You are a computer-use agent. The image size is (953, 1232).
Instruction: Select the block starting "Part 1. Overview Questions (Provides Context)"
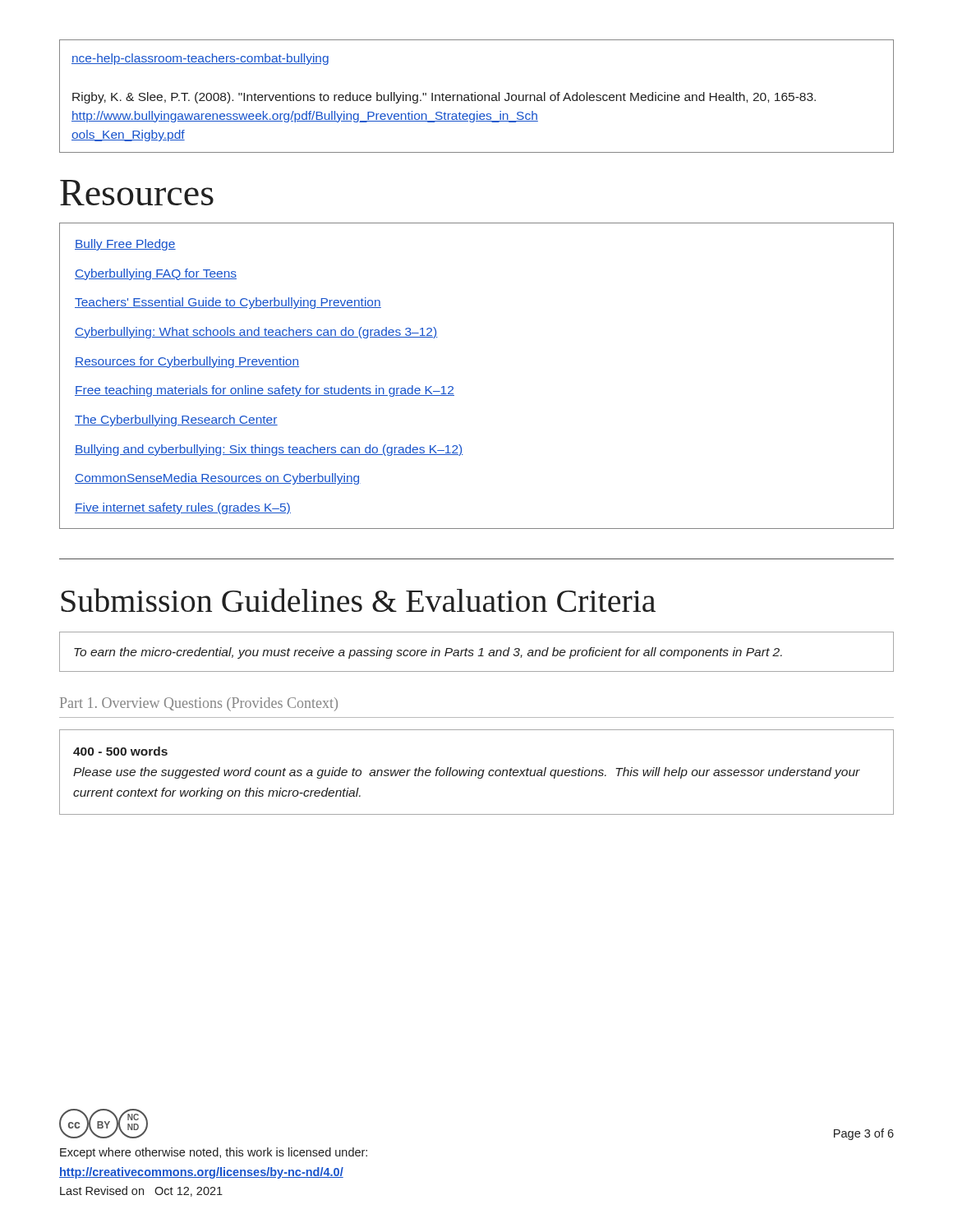click(199, 703)
